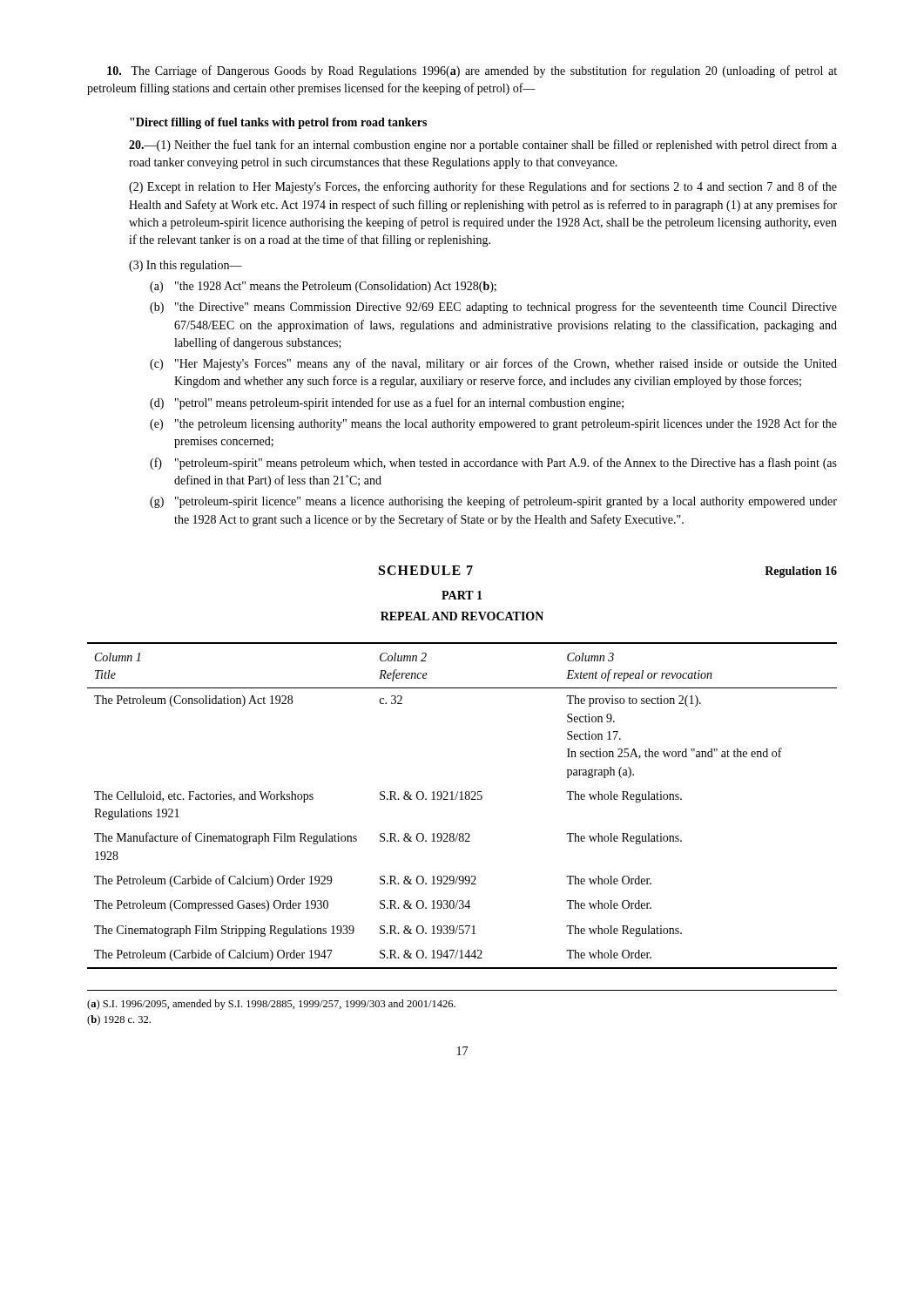Find the section header with the text ""Direct filling of fuel tanks with"

click(x=278, y=122)
